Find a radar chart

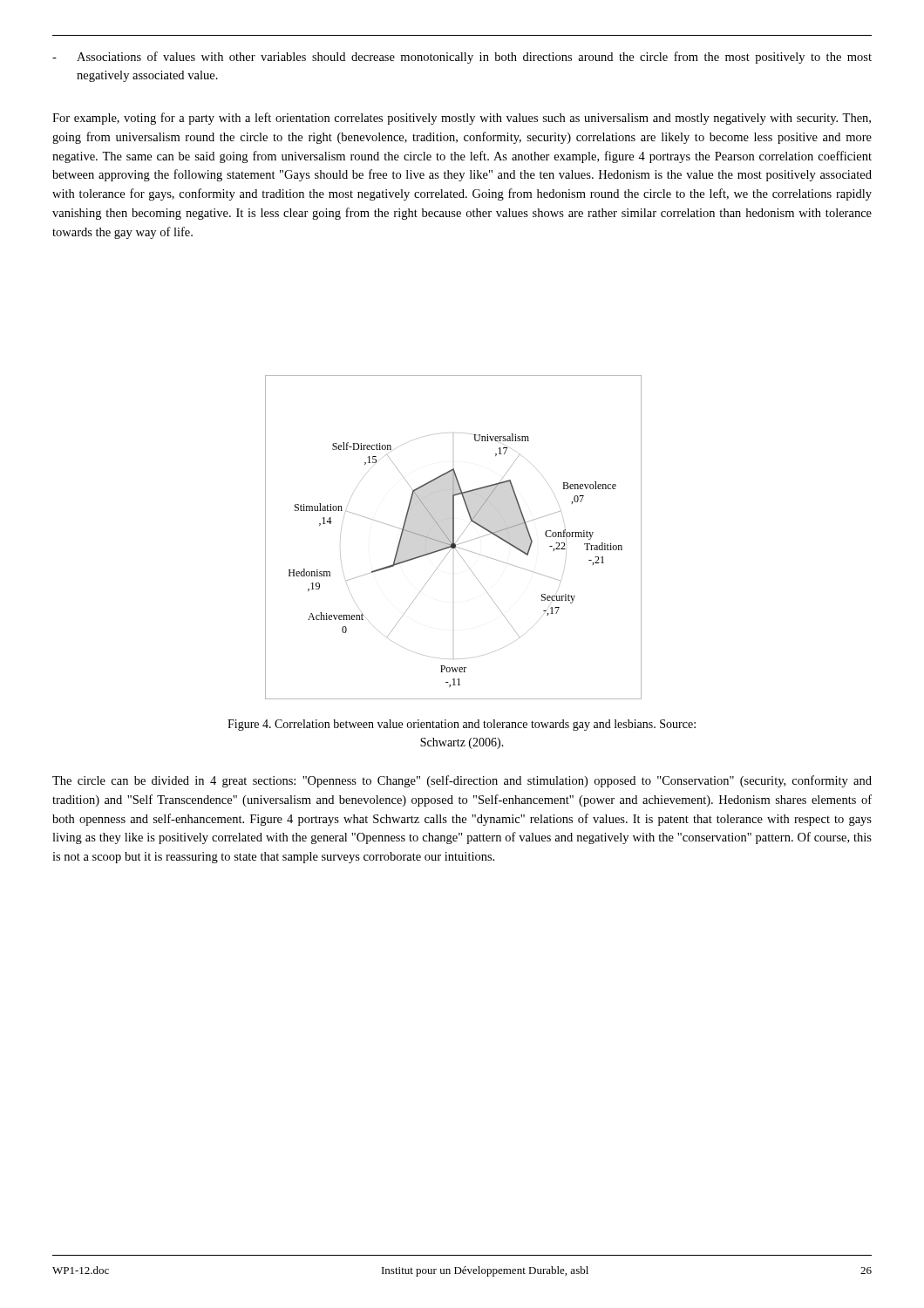pyautogui.click(x=453, y=537)
